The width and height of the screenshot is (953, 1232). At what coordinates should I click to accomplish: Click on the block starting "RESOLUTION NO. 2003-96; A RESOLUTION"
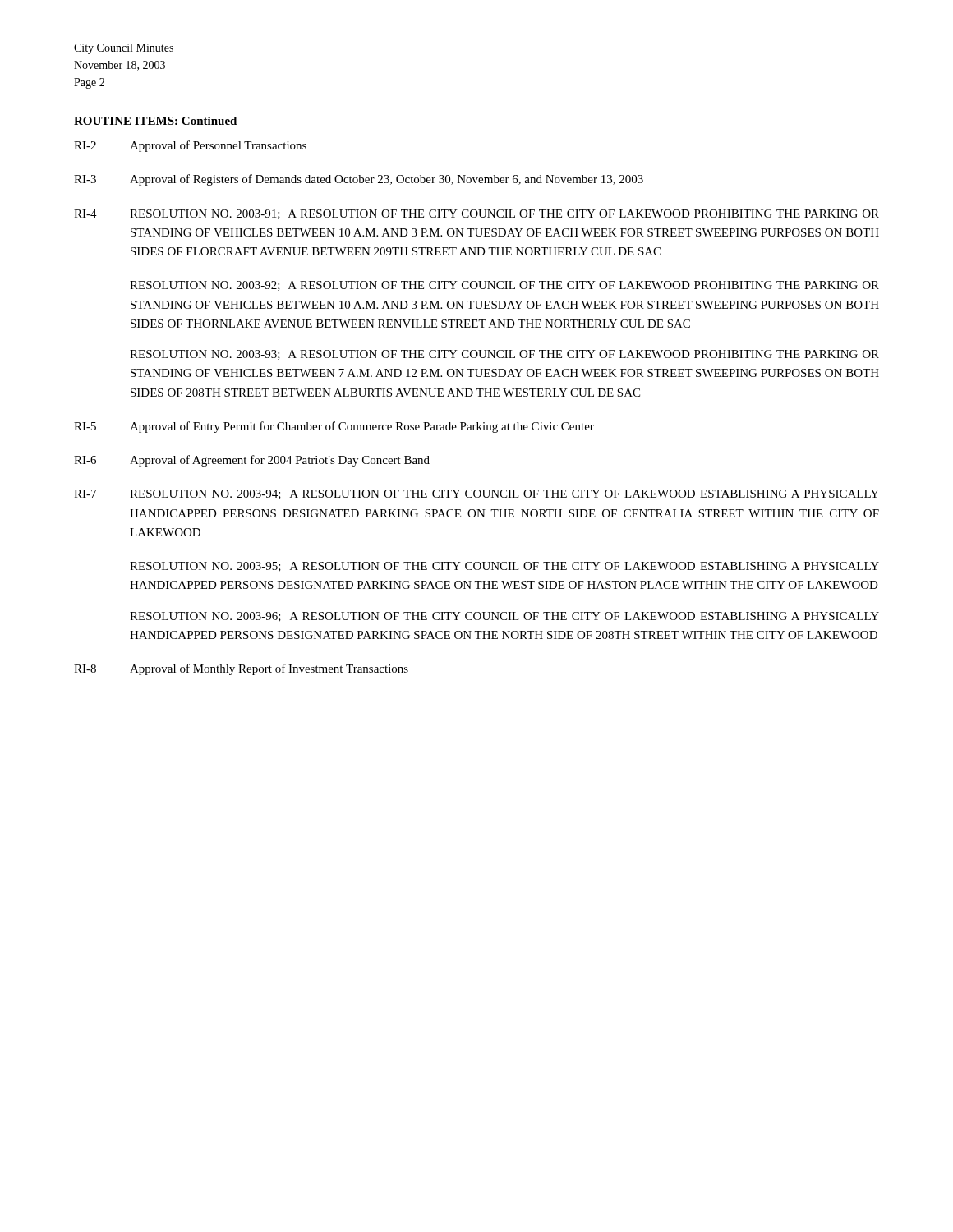coord(504,625)
